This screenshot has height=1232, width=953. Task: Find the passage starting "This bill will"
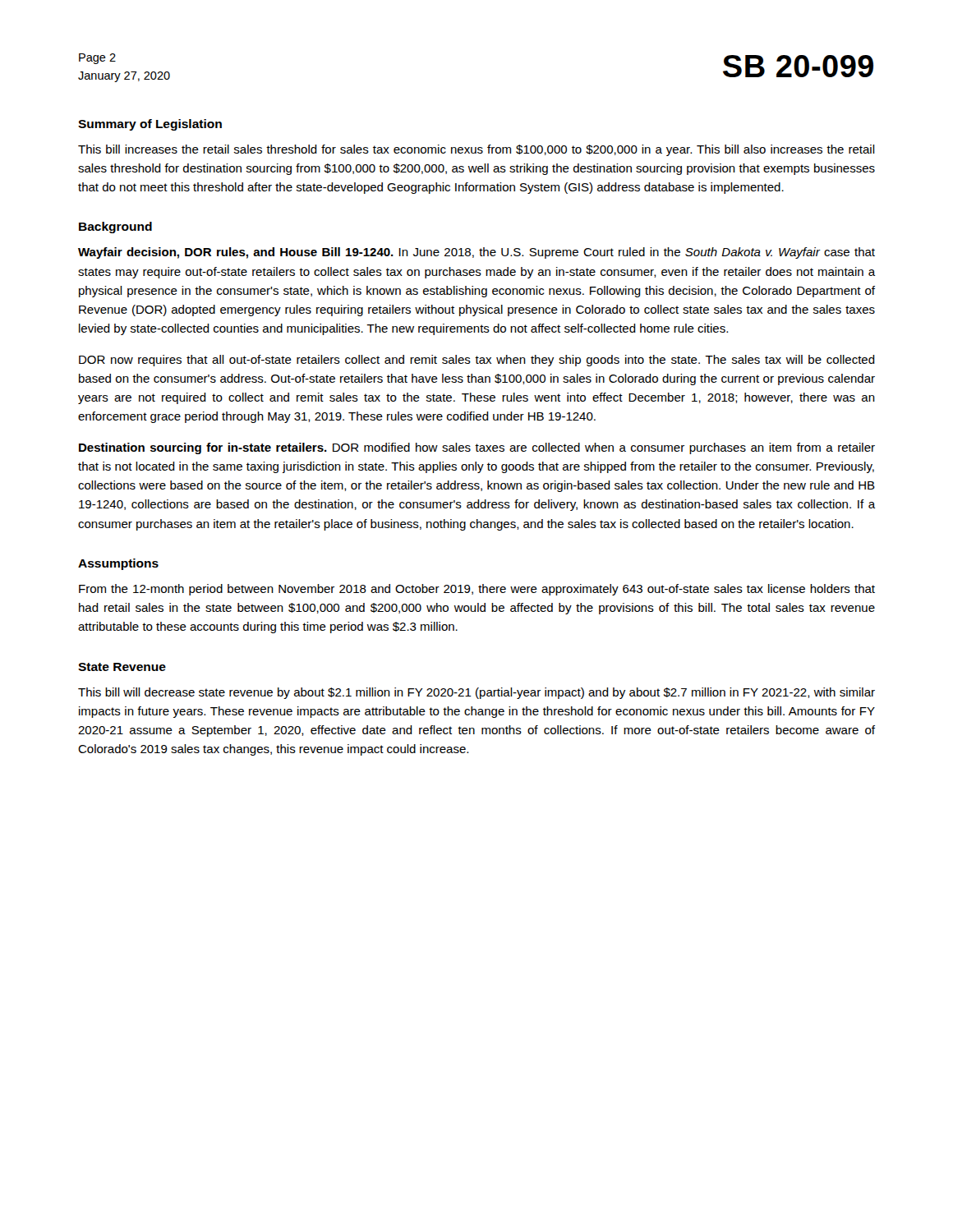(476, 720)
